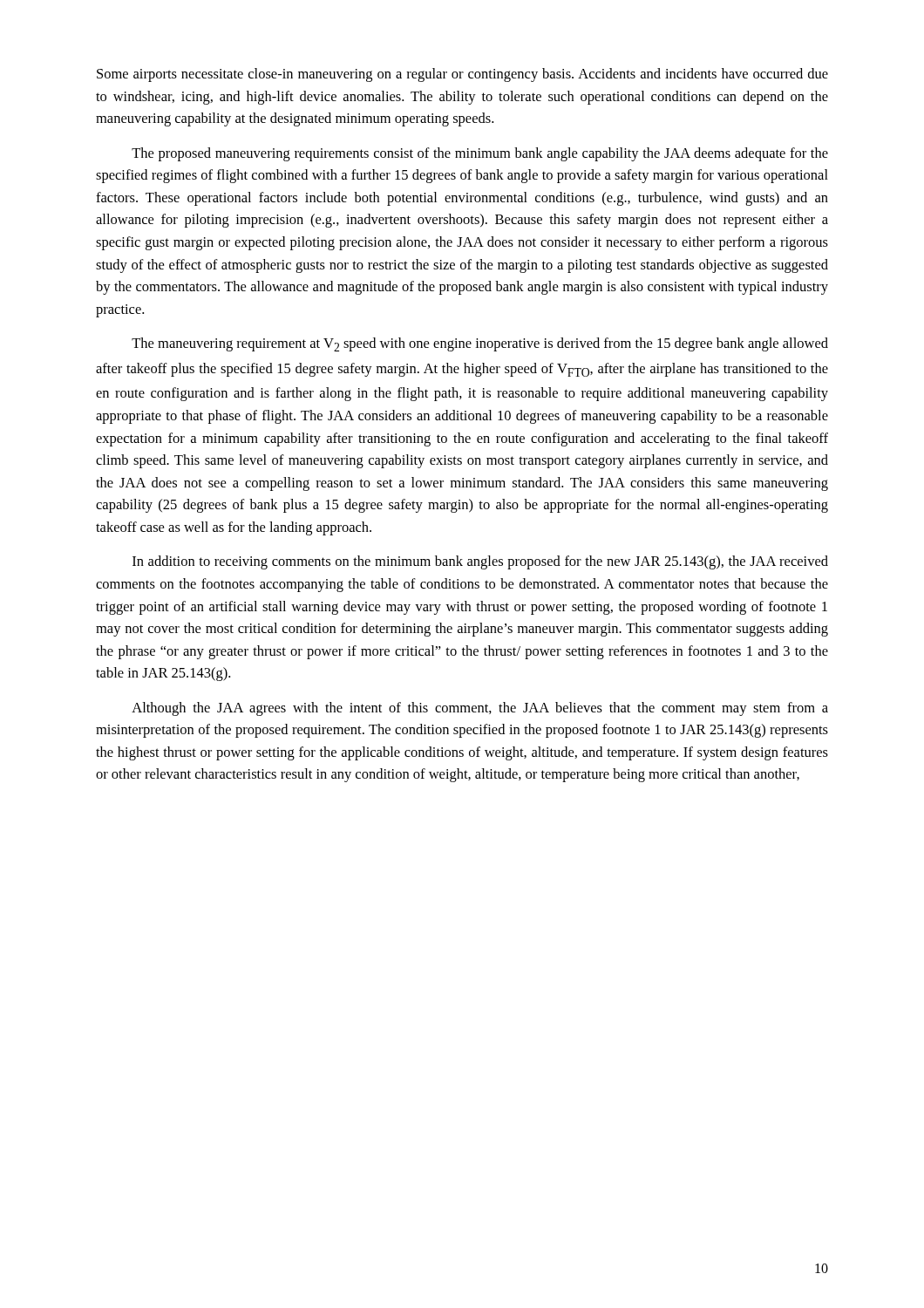
Task: Point to the block beginning "The maneuvering requirement at V2"
Action: pos(462,435)
